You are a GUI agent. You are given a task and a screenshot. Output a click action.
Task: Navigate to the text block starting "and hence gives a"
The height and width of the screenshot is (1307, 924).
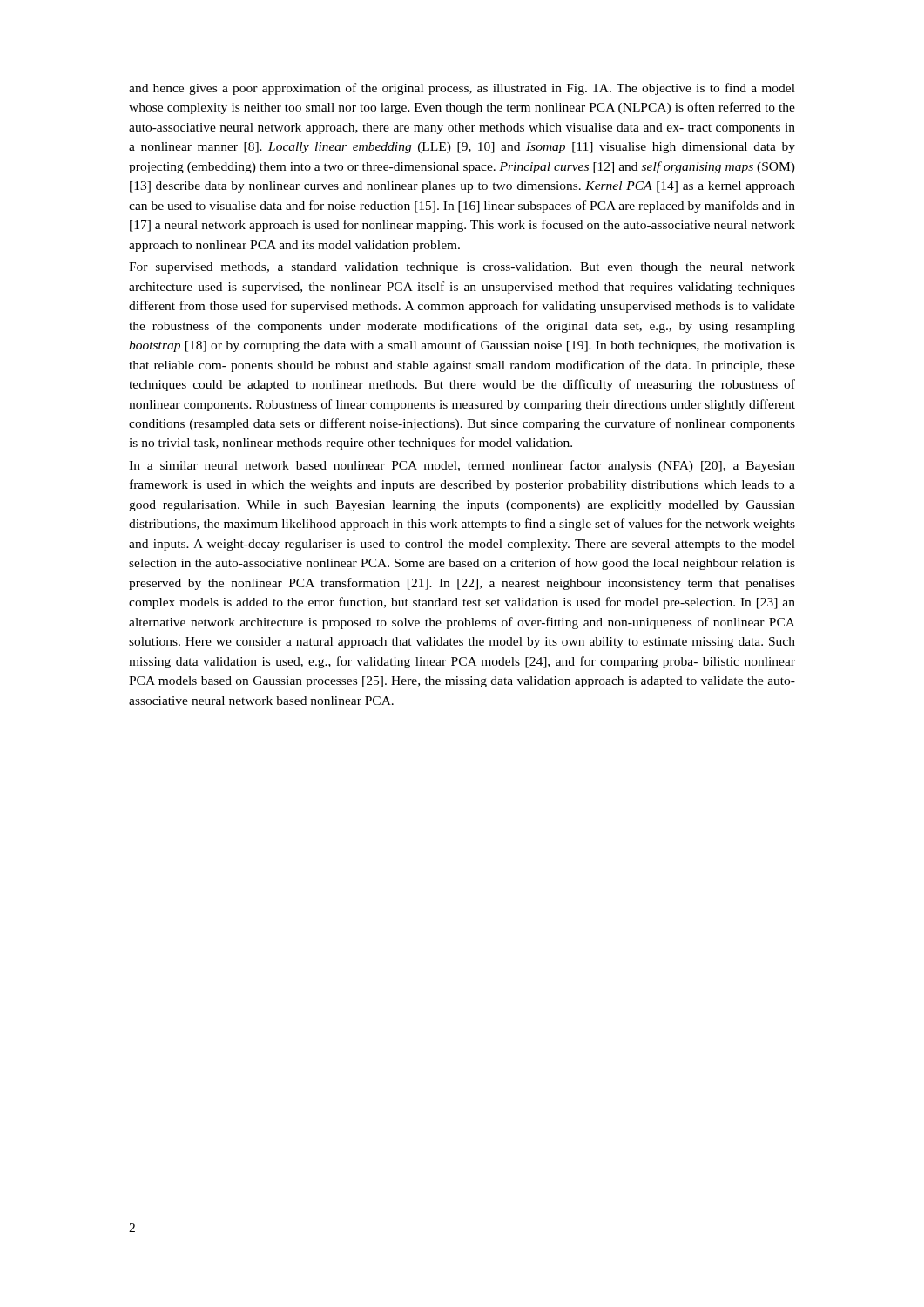coord(462,167)
